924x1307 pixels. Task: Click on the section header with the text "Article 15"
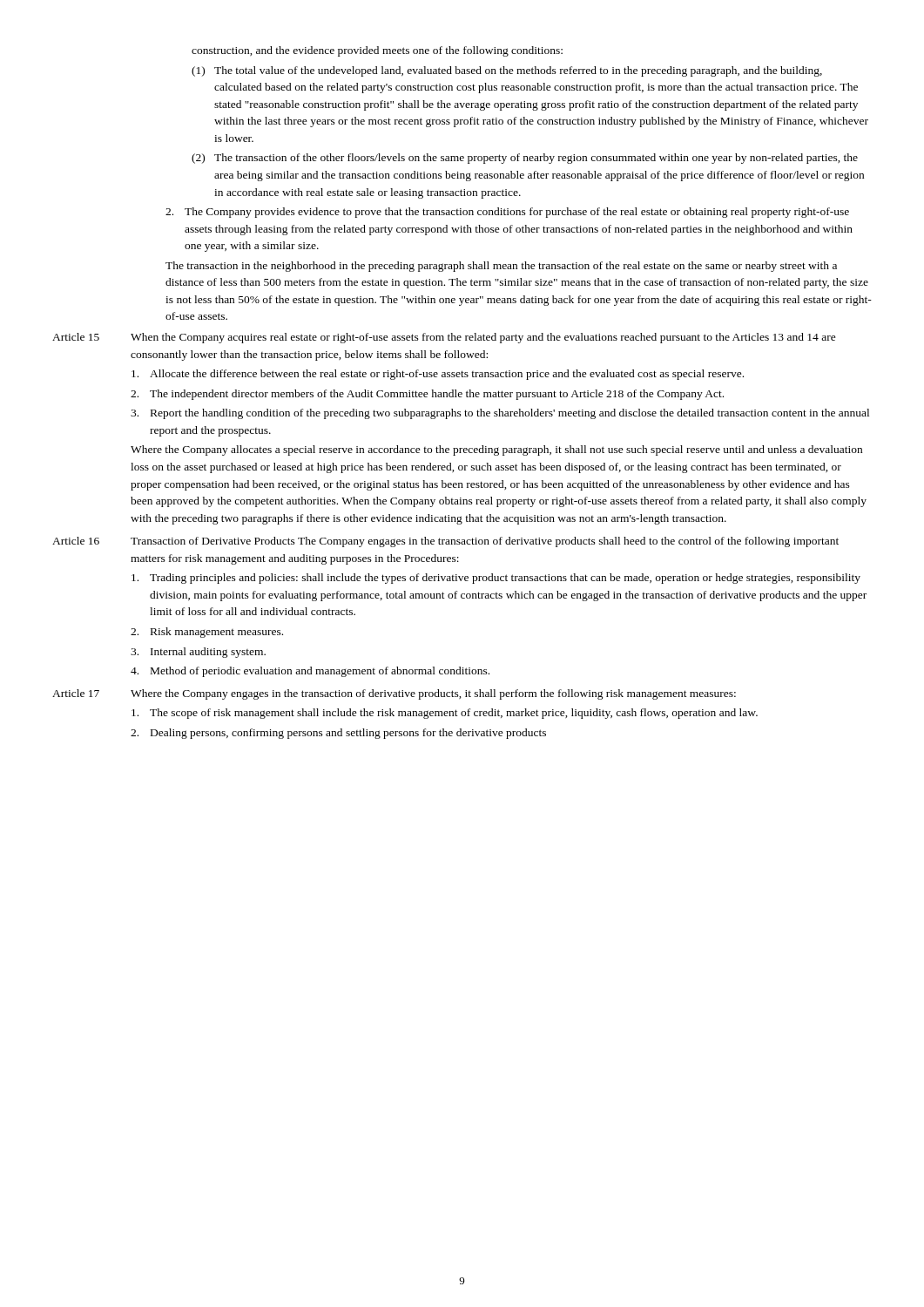tap(76, 337)
